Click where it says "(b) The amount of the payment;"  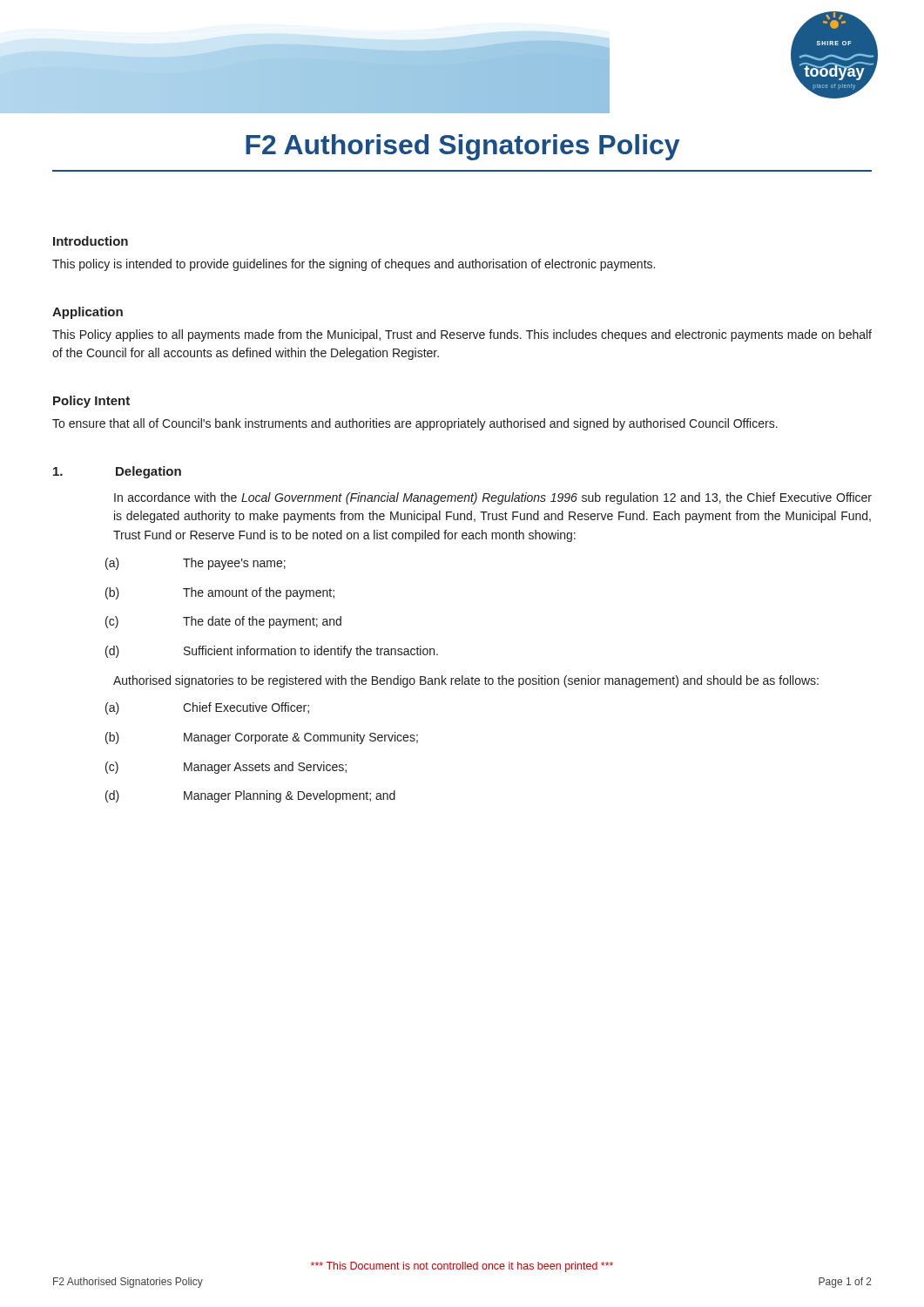(x=220, y=593)
